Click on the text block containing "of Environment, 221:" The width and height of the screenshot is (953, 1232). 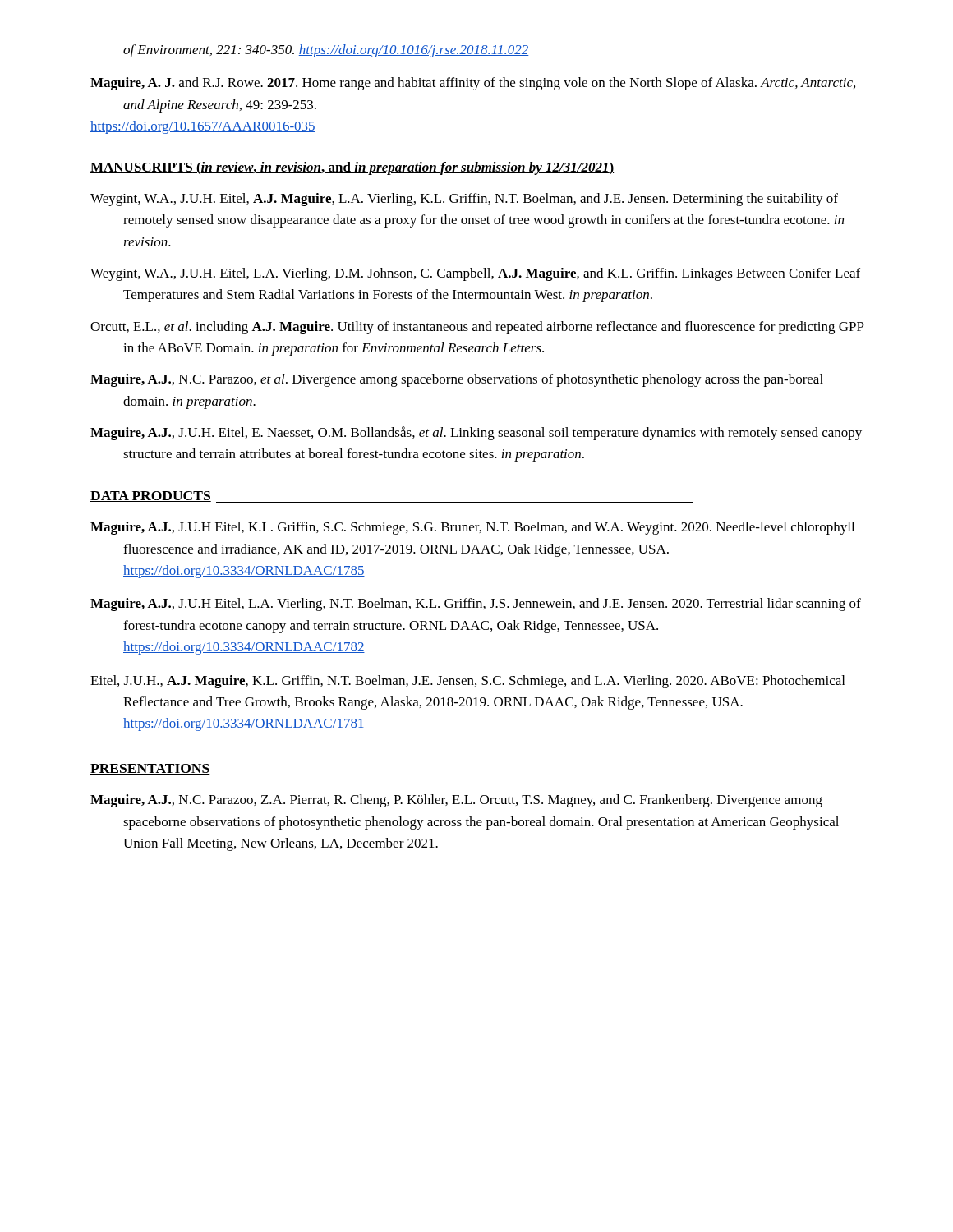(326, 50)
